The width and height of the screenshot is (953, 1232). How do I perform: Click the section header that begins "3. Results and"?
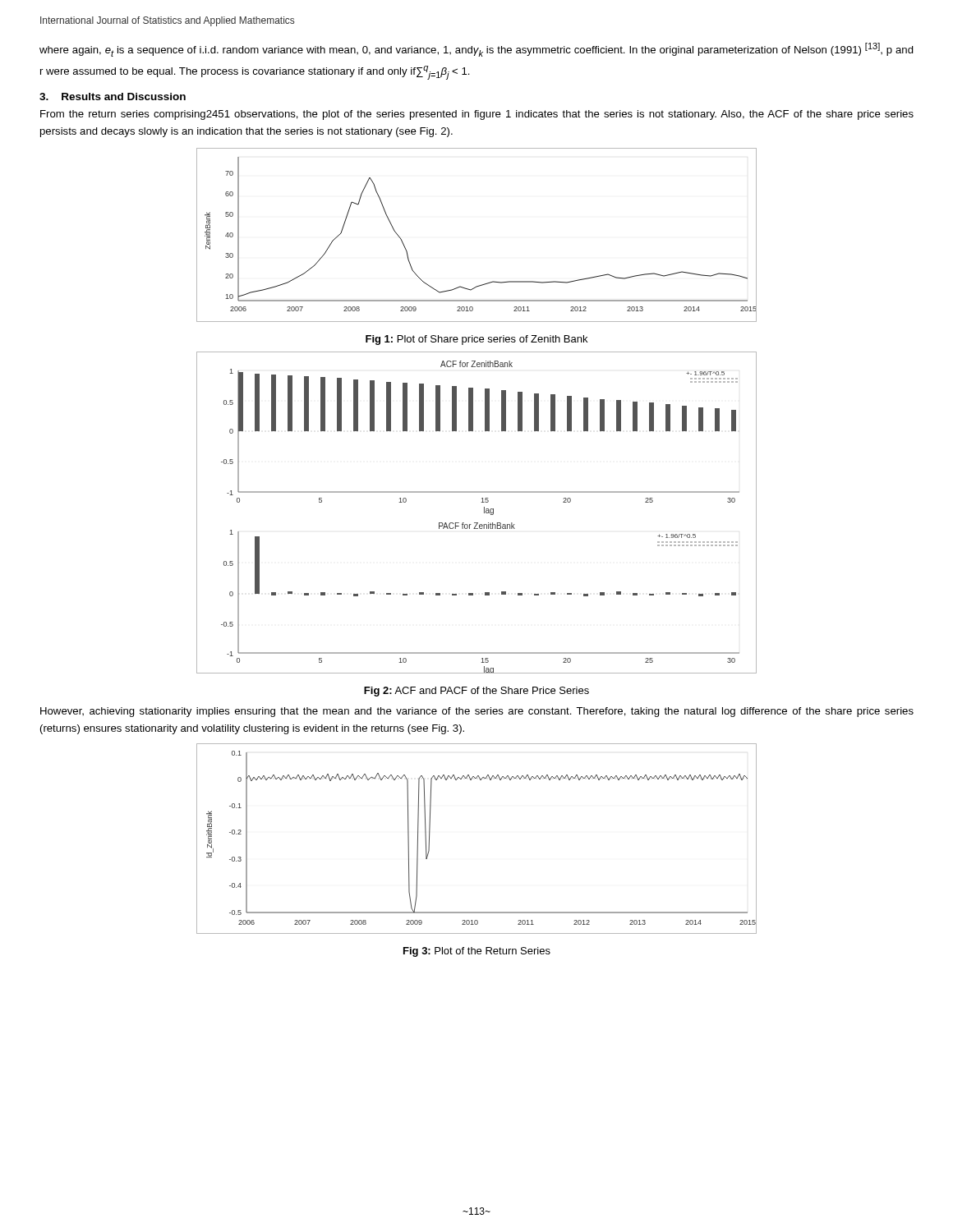pos(113,97)
